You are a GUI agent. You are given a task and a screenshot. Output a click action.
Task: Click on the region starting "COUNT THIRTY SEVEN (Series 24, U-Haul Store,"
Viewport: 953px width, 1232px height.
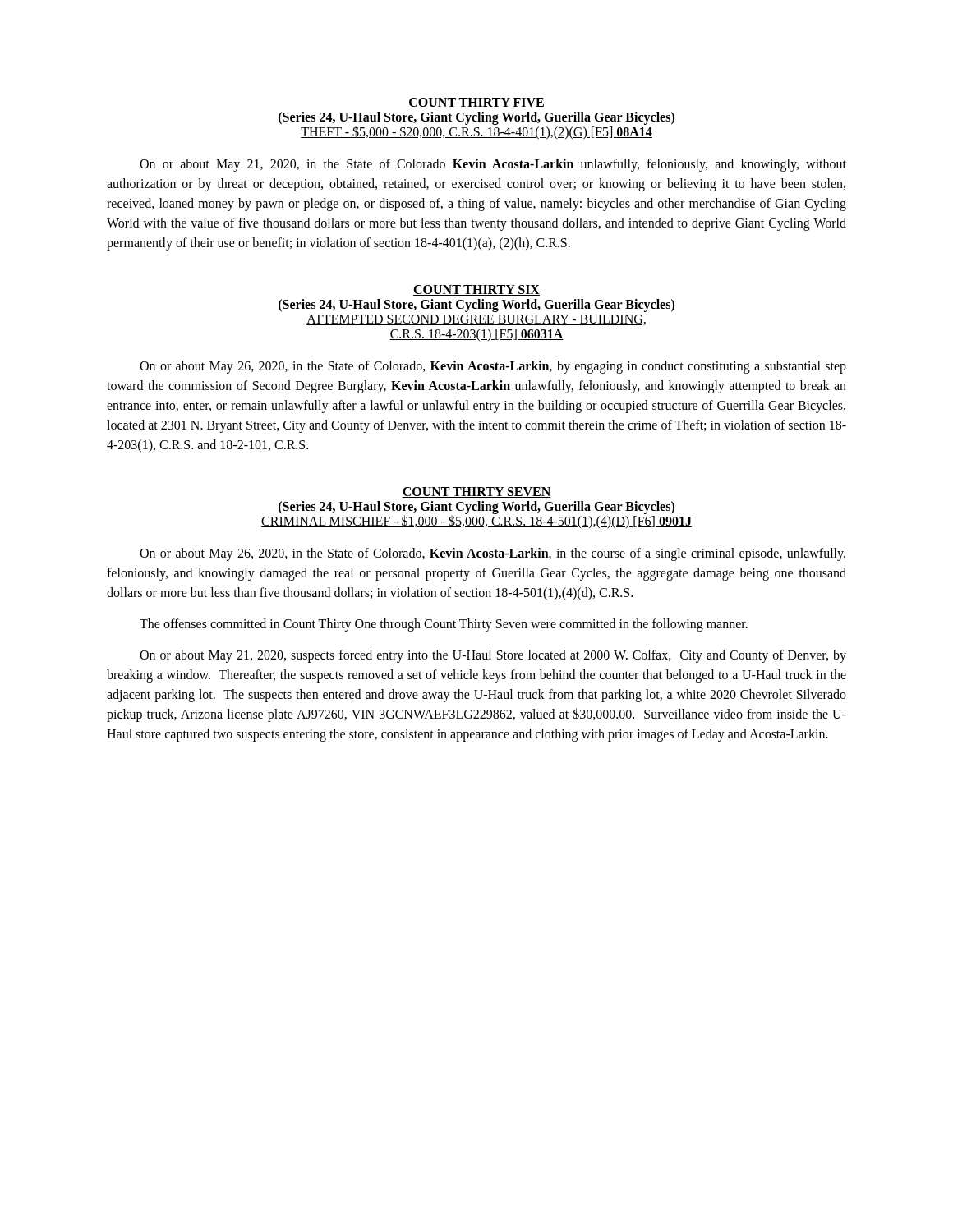click(476, 507)
